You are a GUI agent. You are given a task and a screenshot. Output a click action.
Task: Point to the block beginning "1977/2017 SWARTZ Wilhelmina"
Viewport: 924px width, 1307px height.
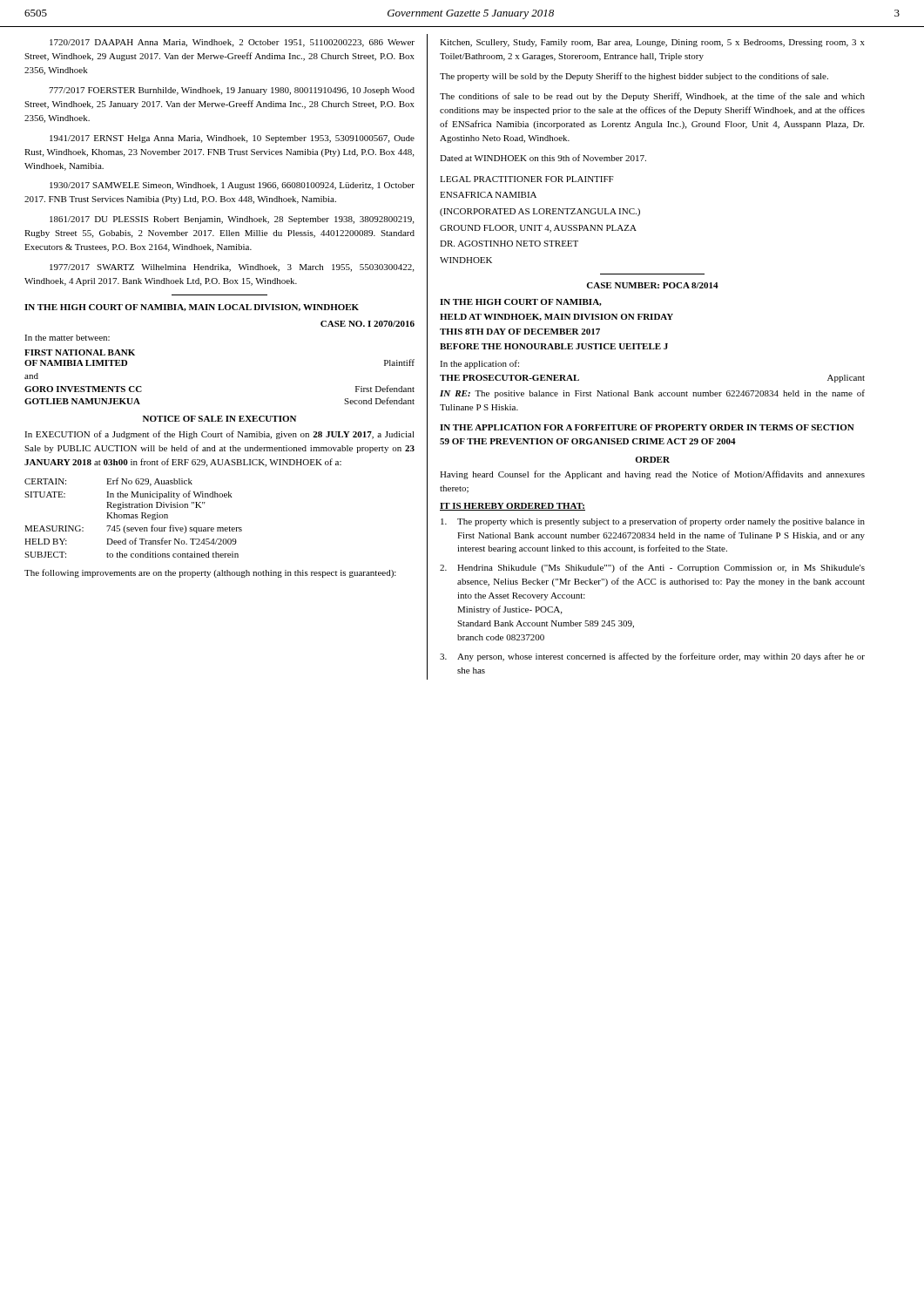(x=219, y=275)
